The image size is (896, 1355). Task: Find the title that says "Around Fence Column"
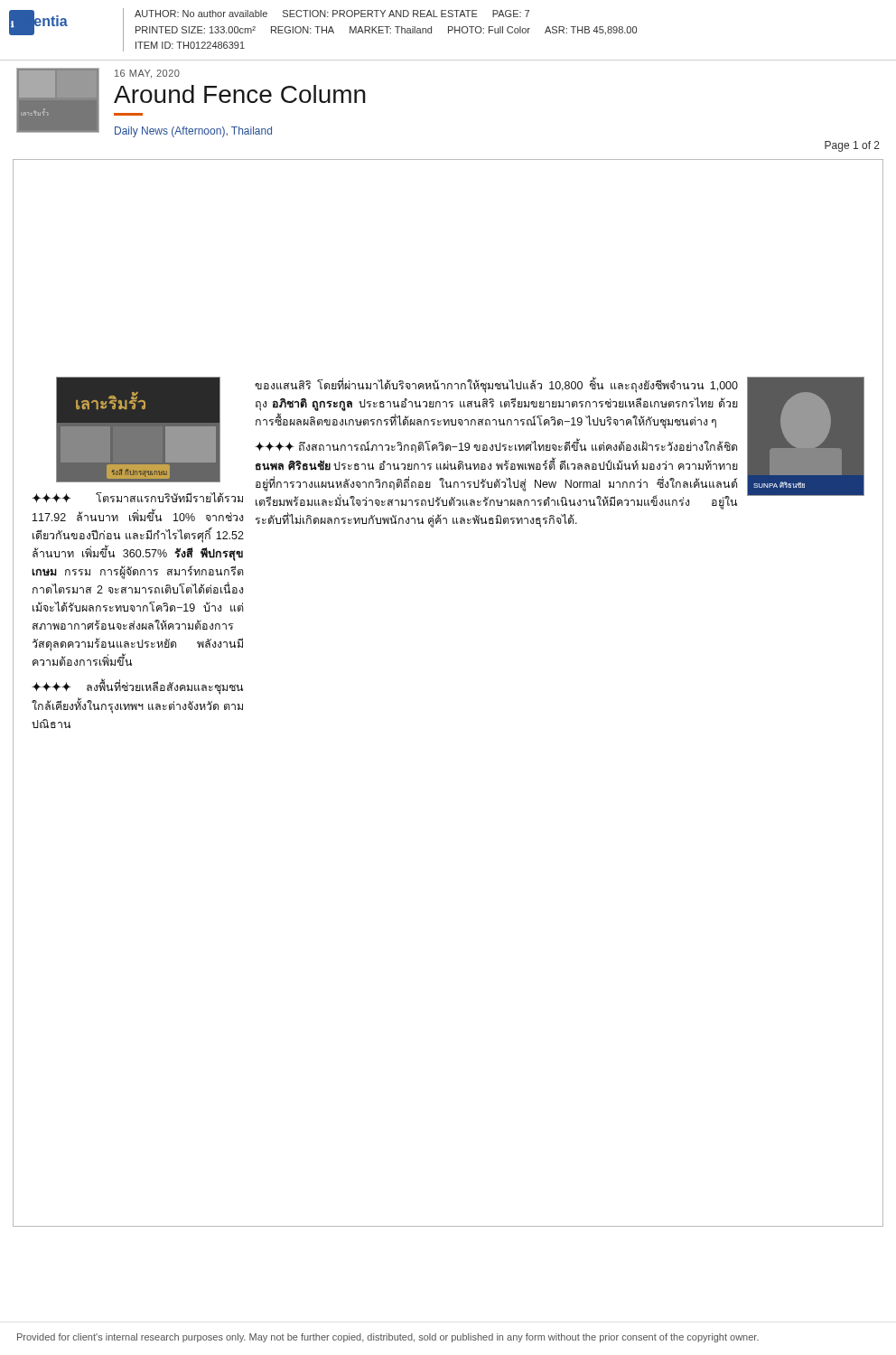[x=240, y=94]
